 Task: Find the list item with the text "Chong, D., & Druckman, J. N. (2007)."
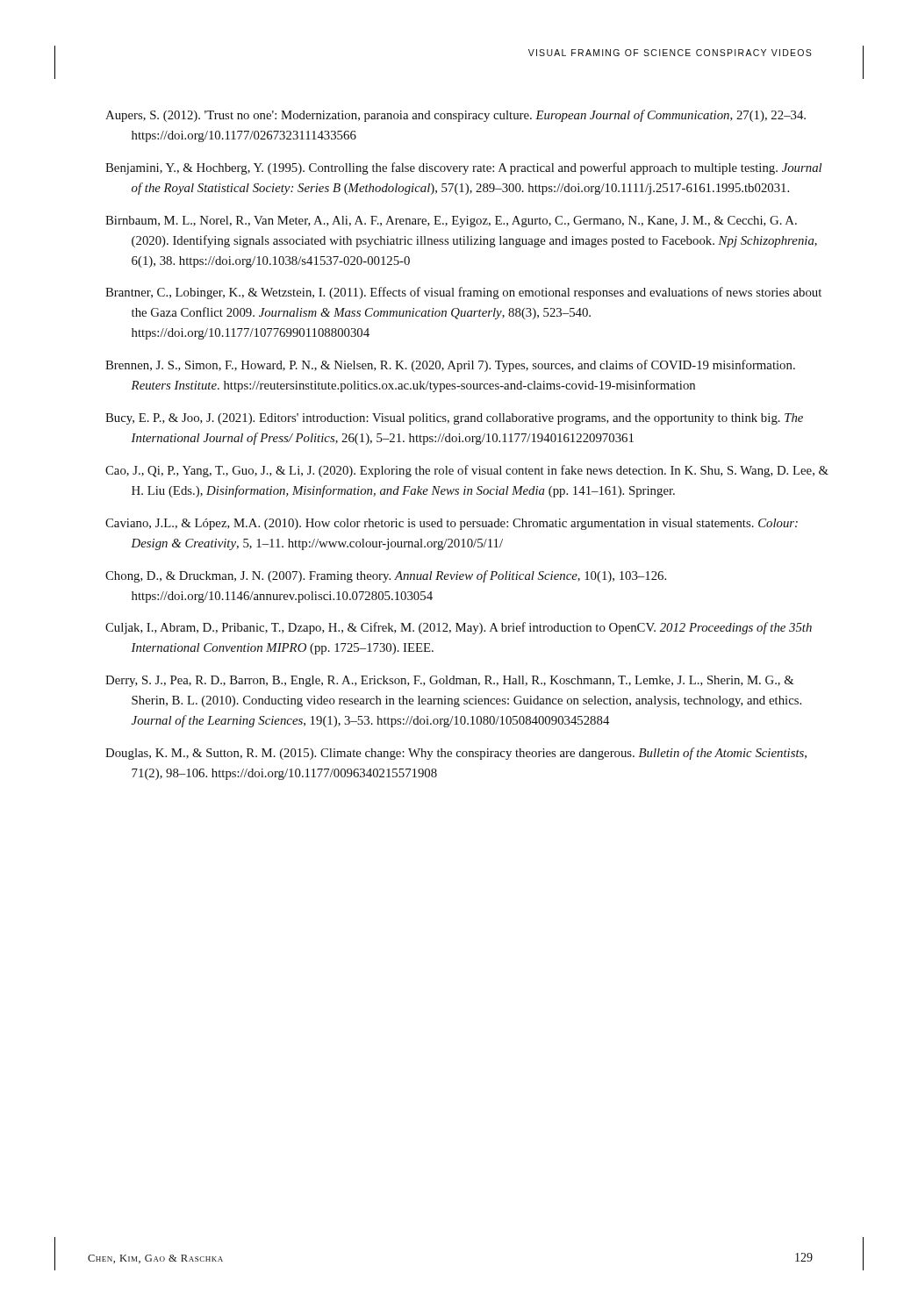[x=386, y=585]
